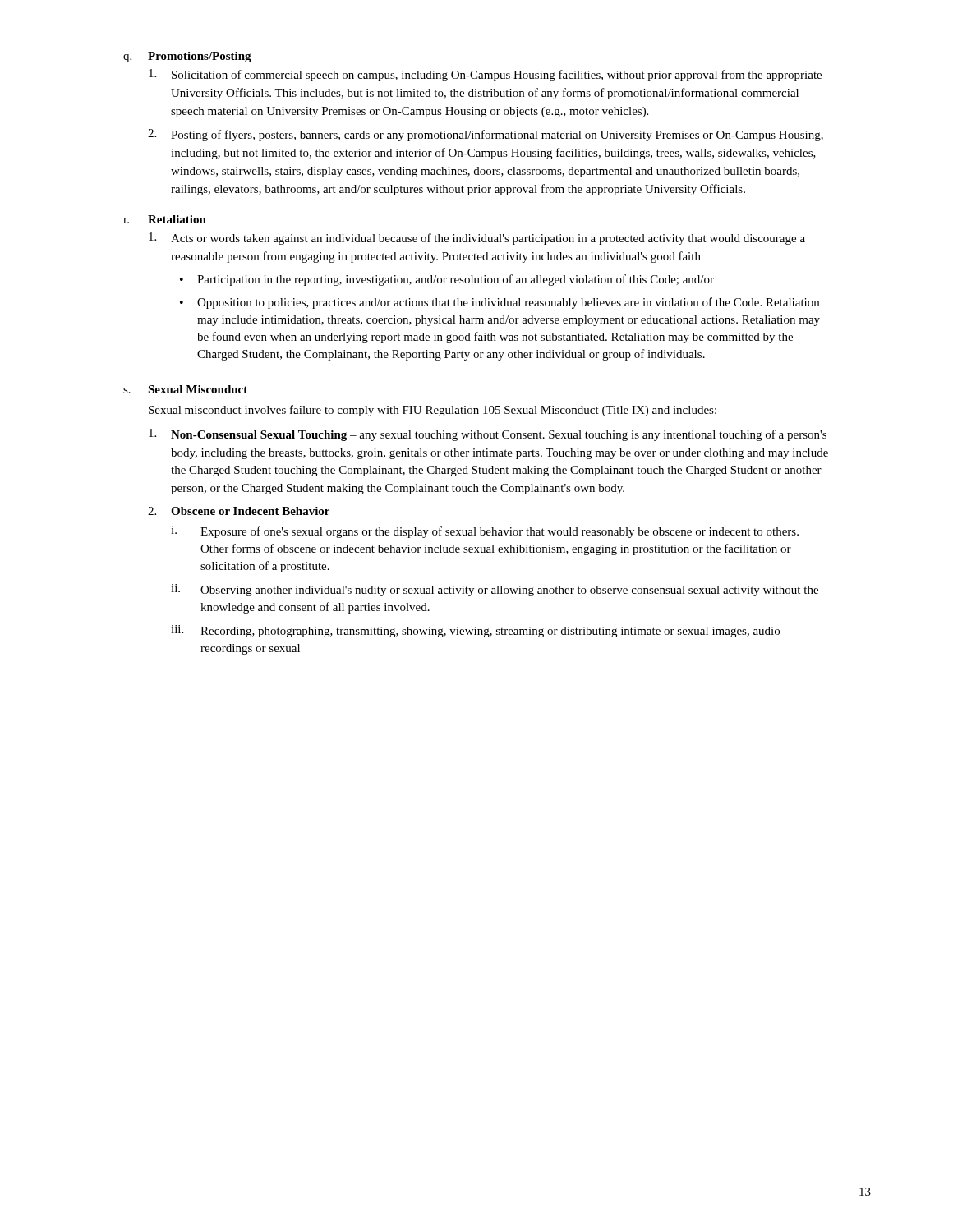
Task: Click on the block starting "iii. Recording, photographing, transmitting, showing, viewing,"
Action: [500, 640]
